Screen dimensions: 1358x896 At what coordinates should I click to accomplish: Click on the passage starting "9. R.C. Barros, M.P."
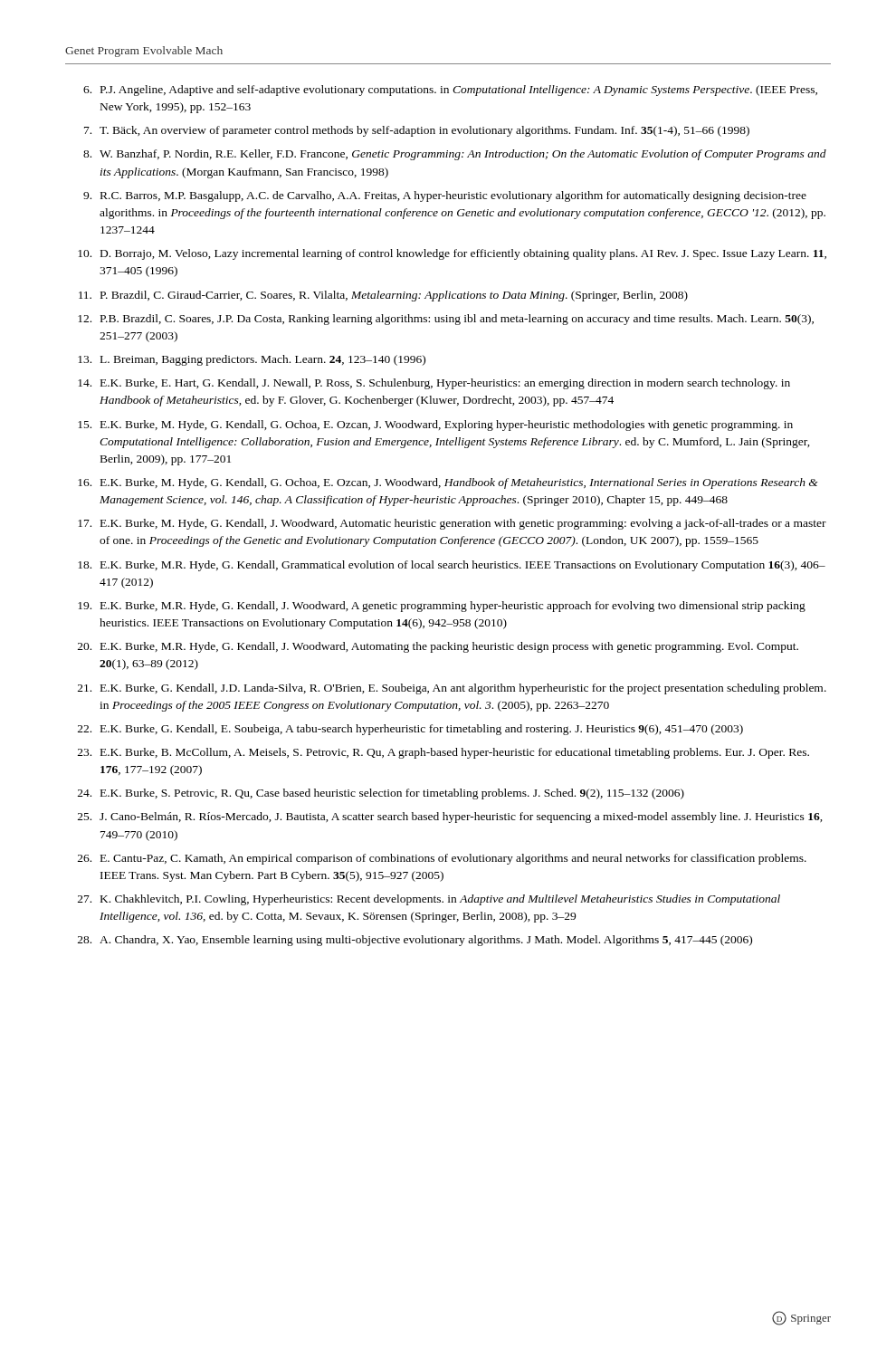(x=448, y=212)
